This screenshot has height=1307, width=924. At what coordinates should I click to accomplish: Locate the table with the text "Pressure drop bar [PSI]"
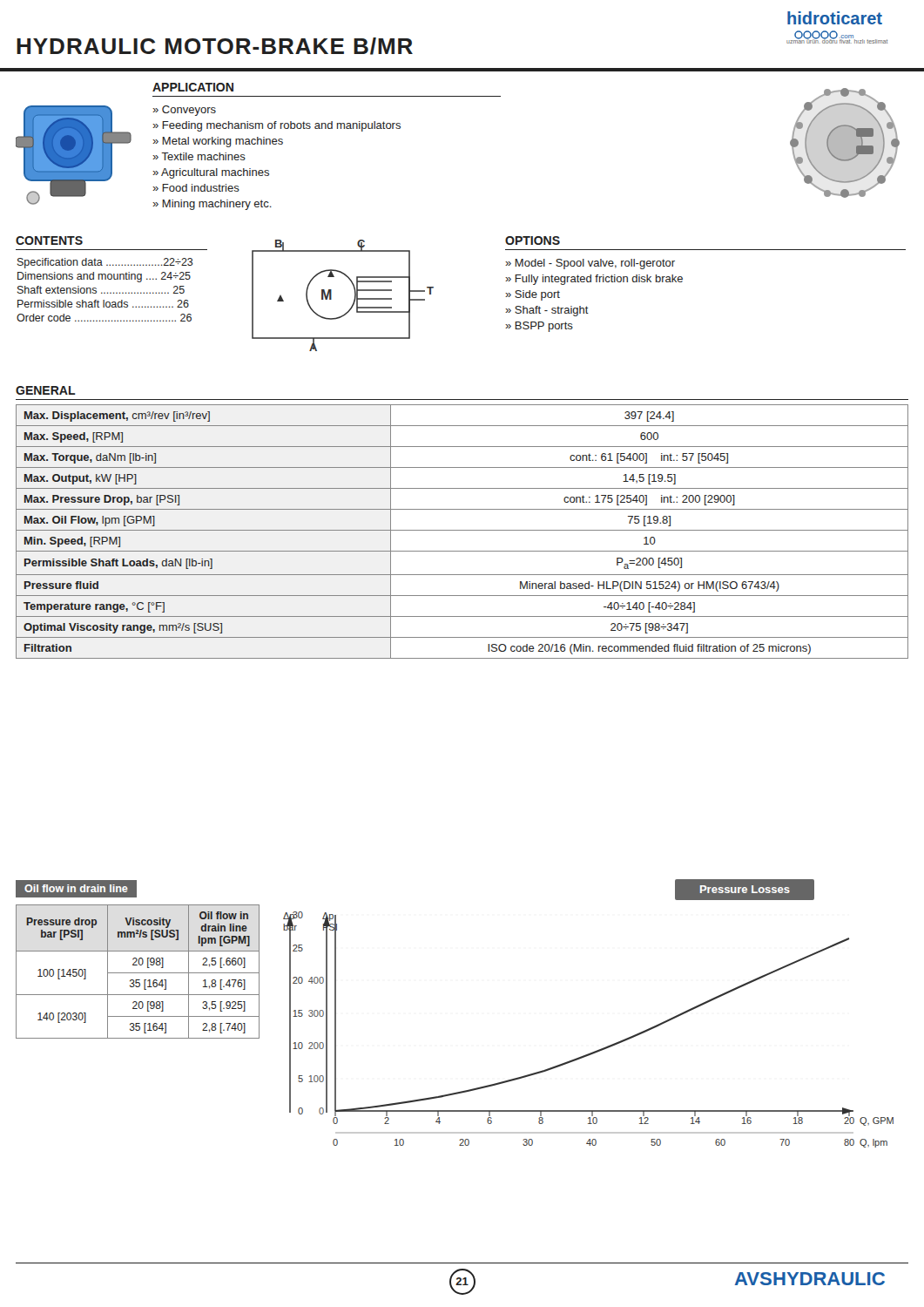pyautogui.click(x=138, y=972)
